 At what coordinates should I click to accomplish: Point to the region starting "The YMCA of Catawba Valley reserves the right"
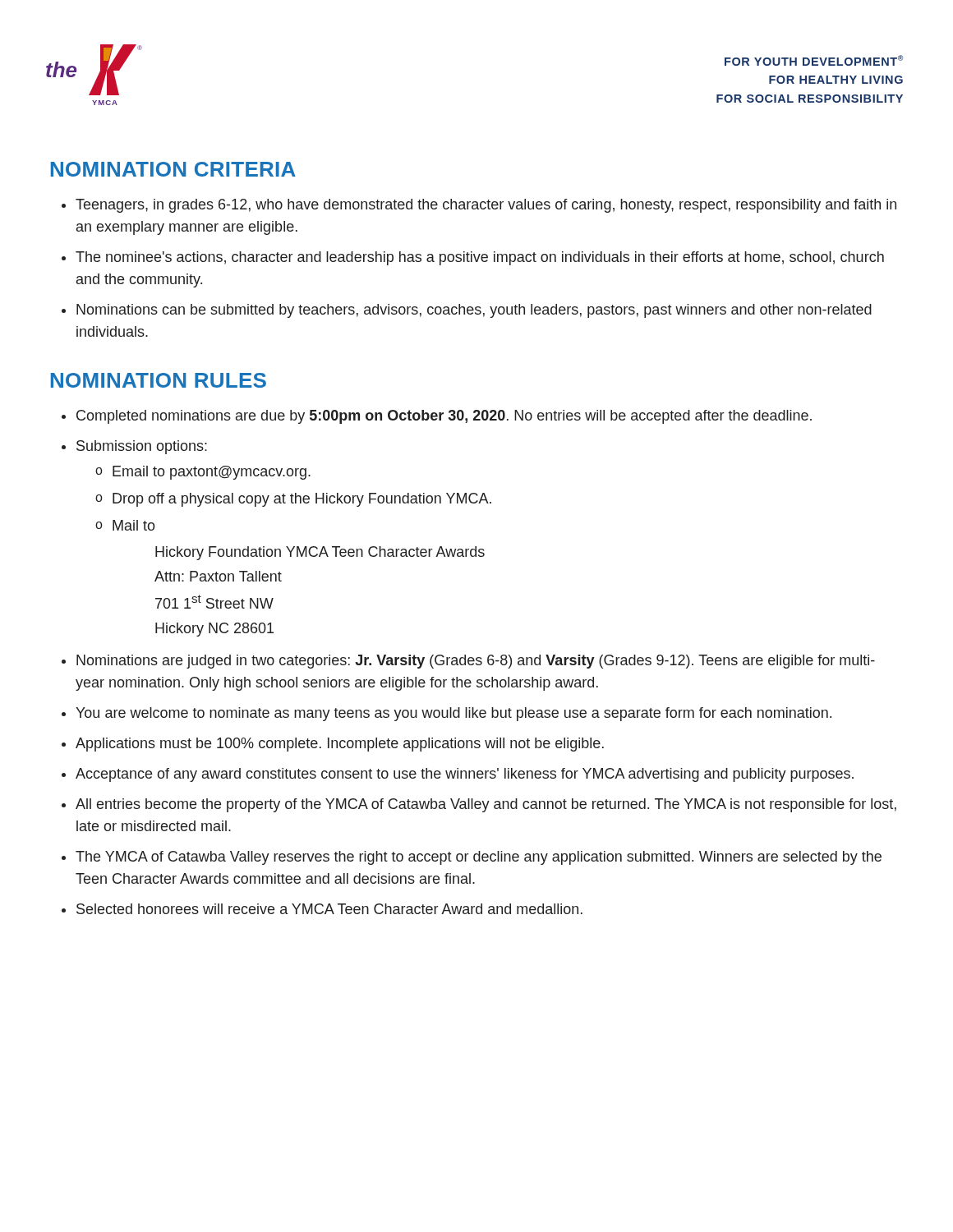pos(476,868)
